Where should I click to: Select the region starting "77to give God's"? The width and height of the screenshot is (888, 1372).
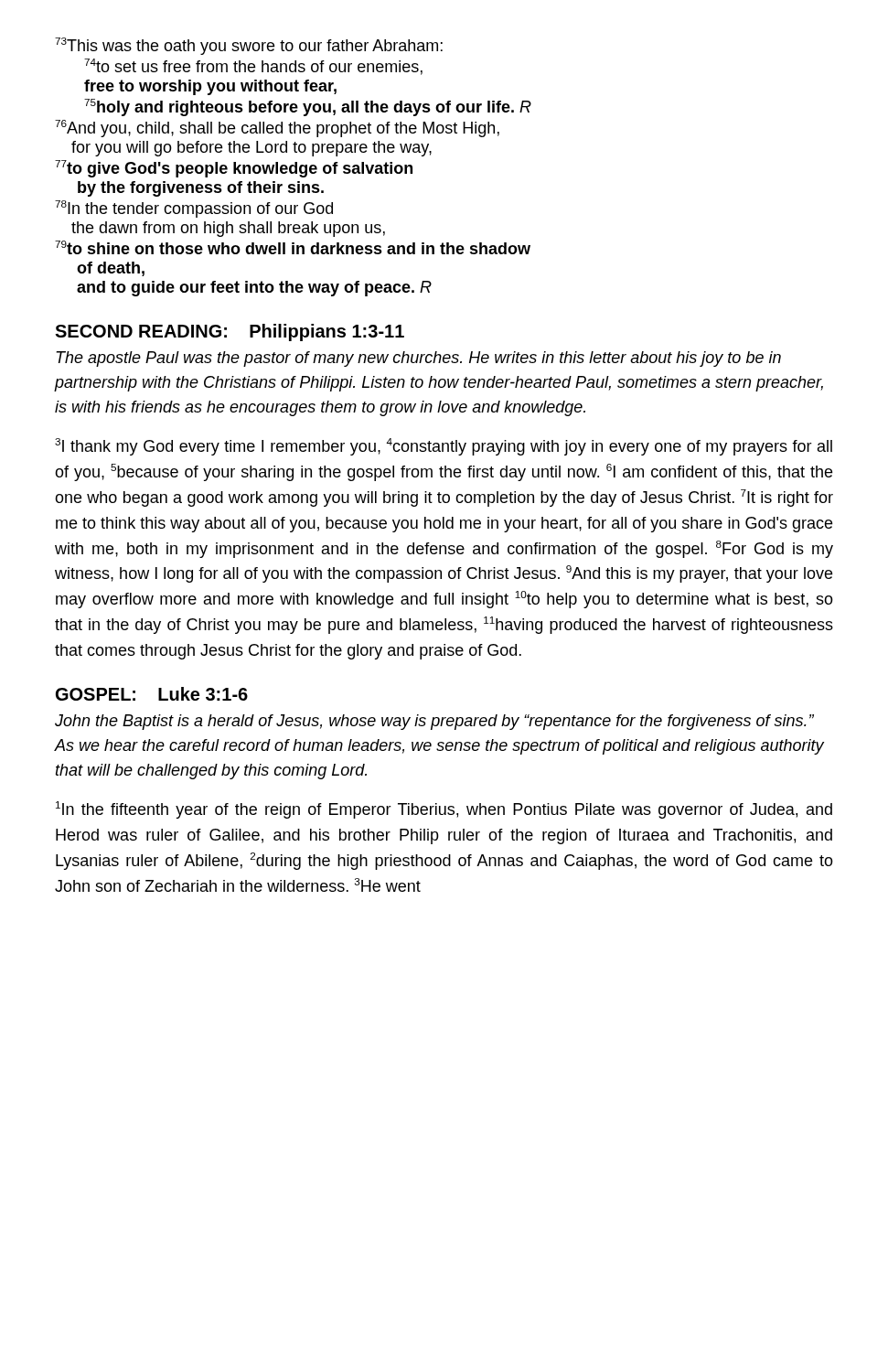click(x=234, y=178)
